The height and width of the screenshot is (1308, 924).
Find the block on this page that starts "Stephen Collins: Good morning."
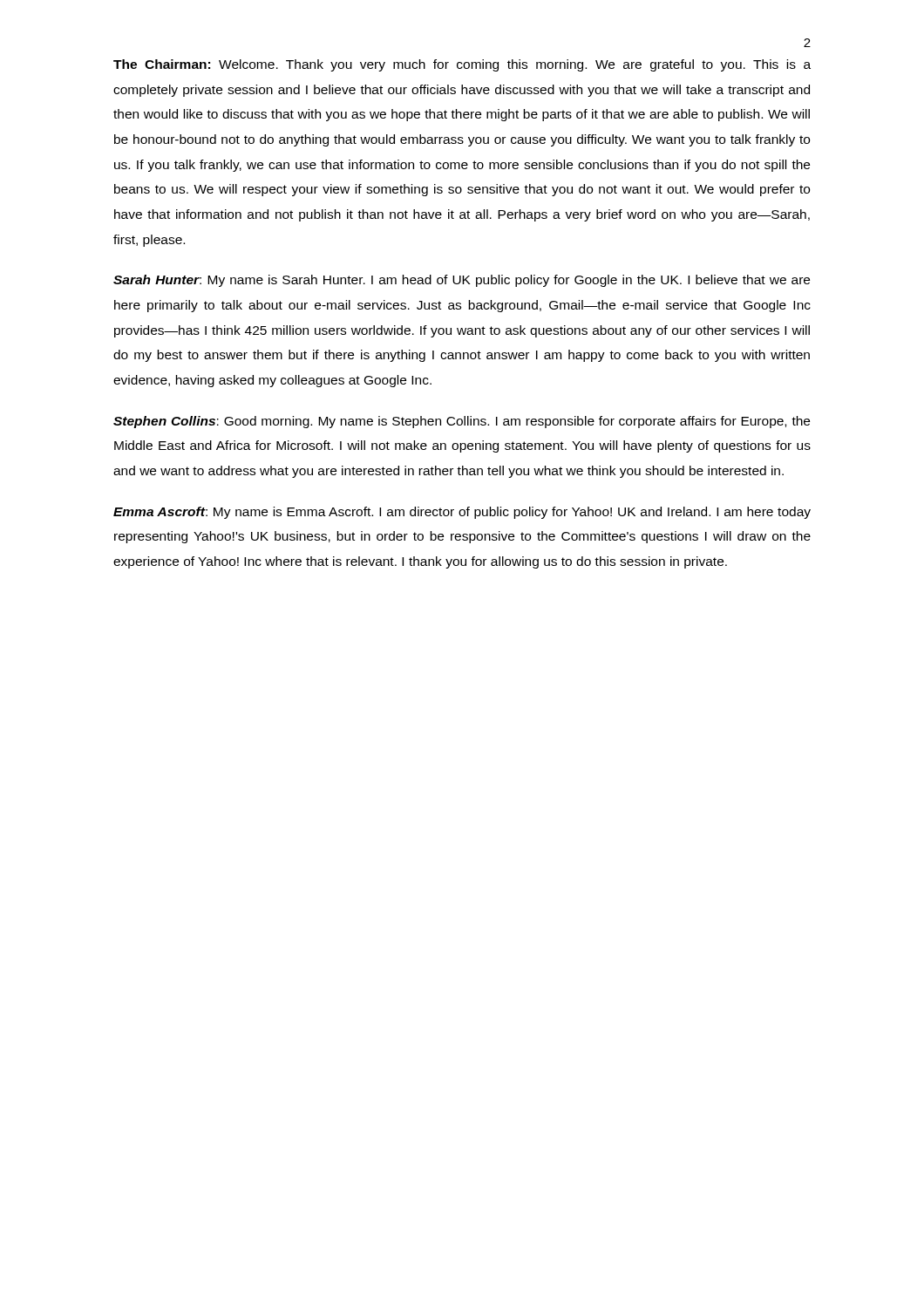click(x=462, y=446)
